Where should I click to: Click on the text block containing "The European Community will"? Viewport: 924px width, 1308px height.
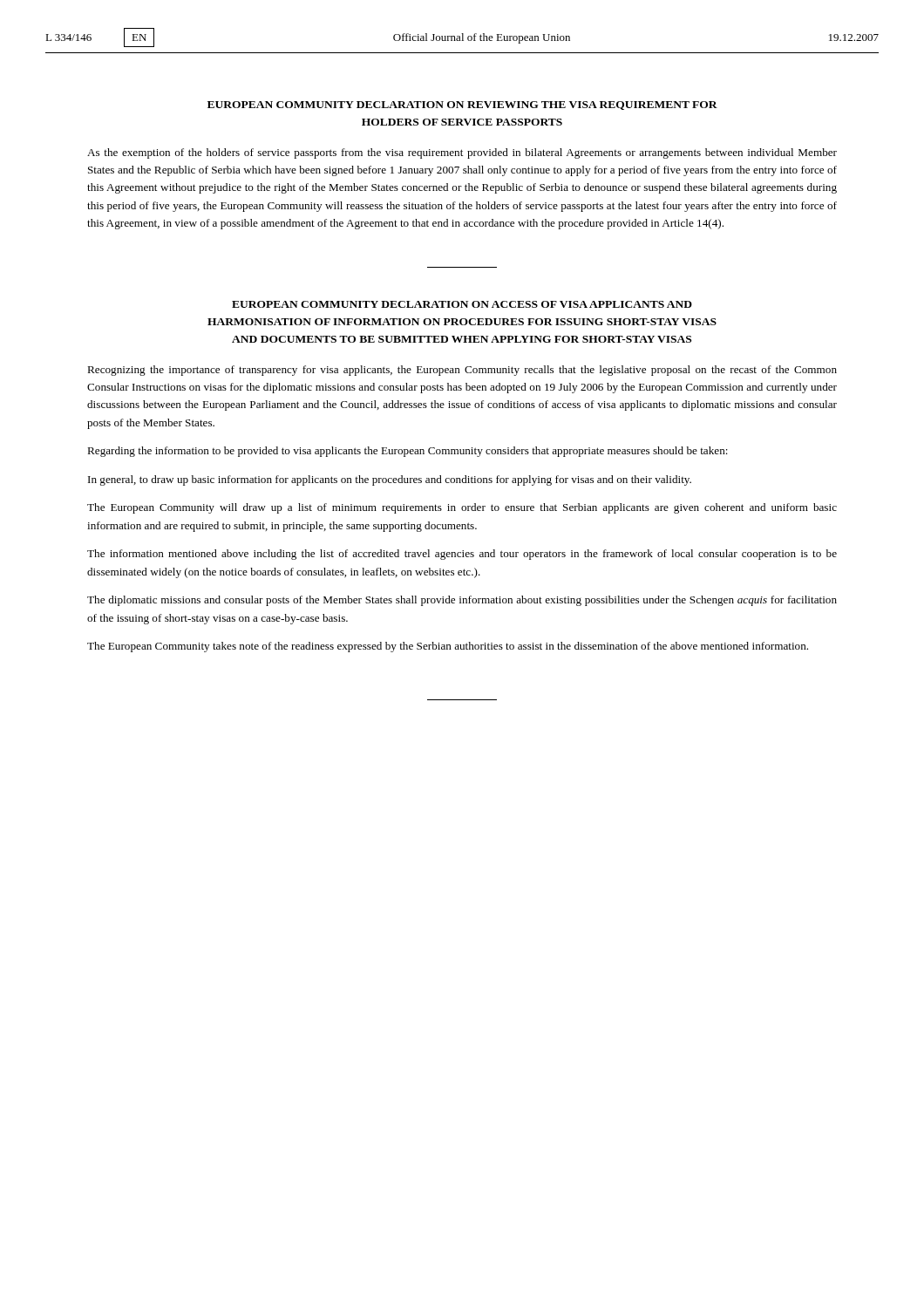pyautogui.click(x=462, y=516)
